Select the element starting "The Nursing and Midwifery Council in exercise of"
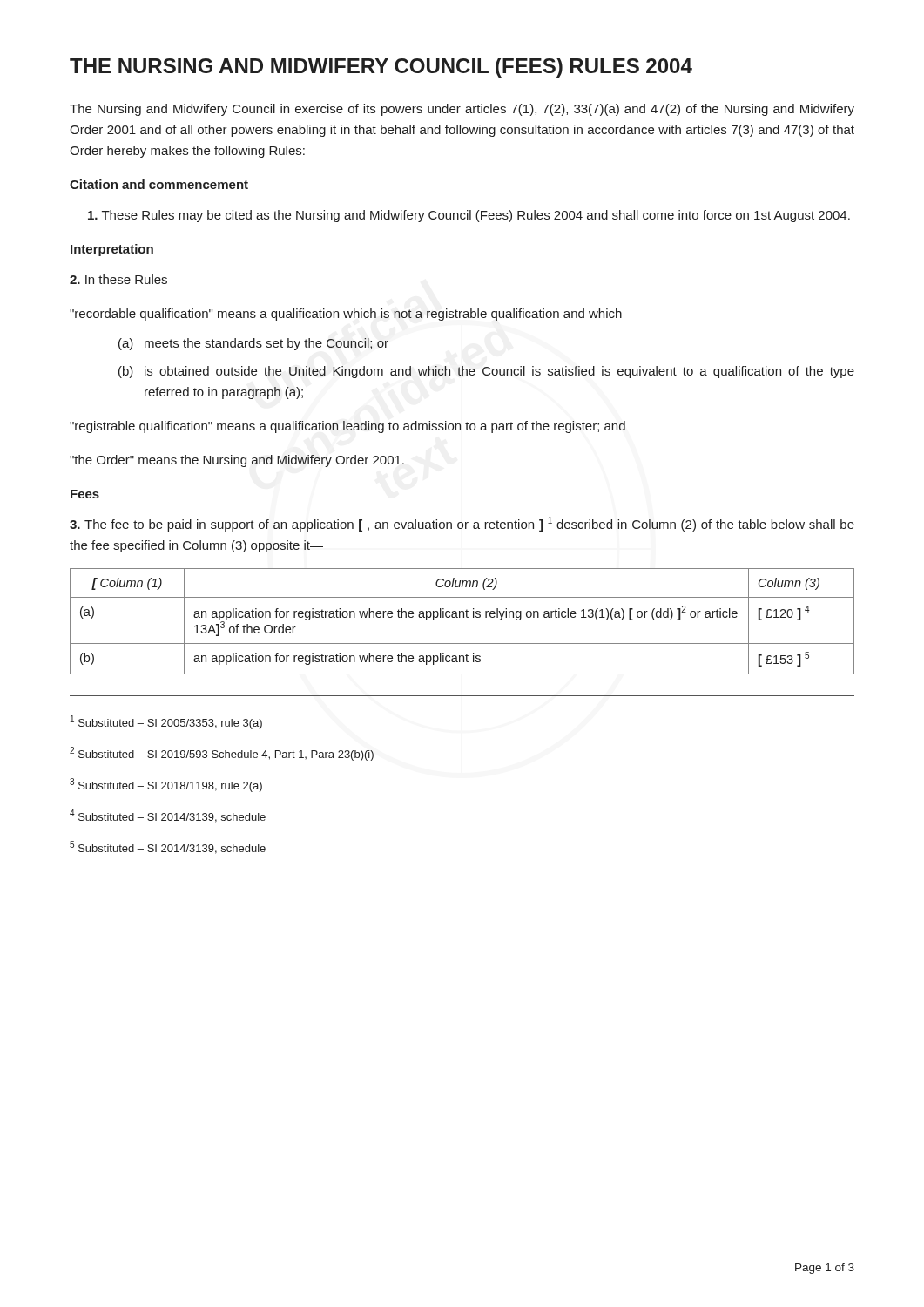 coord(462,130)
